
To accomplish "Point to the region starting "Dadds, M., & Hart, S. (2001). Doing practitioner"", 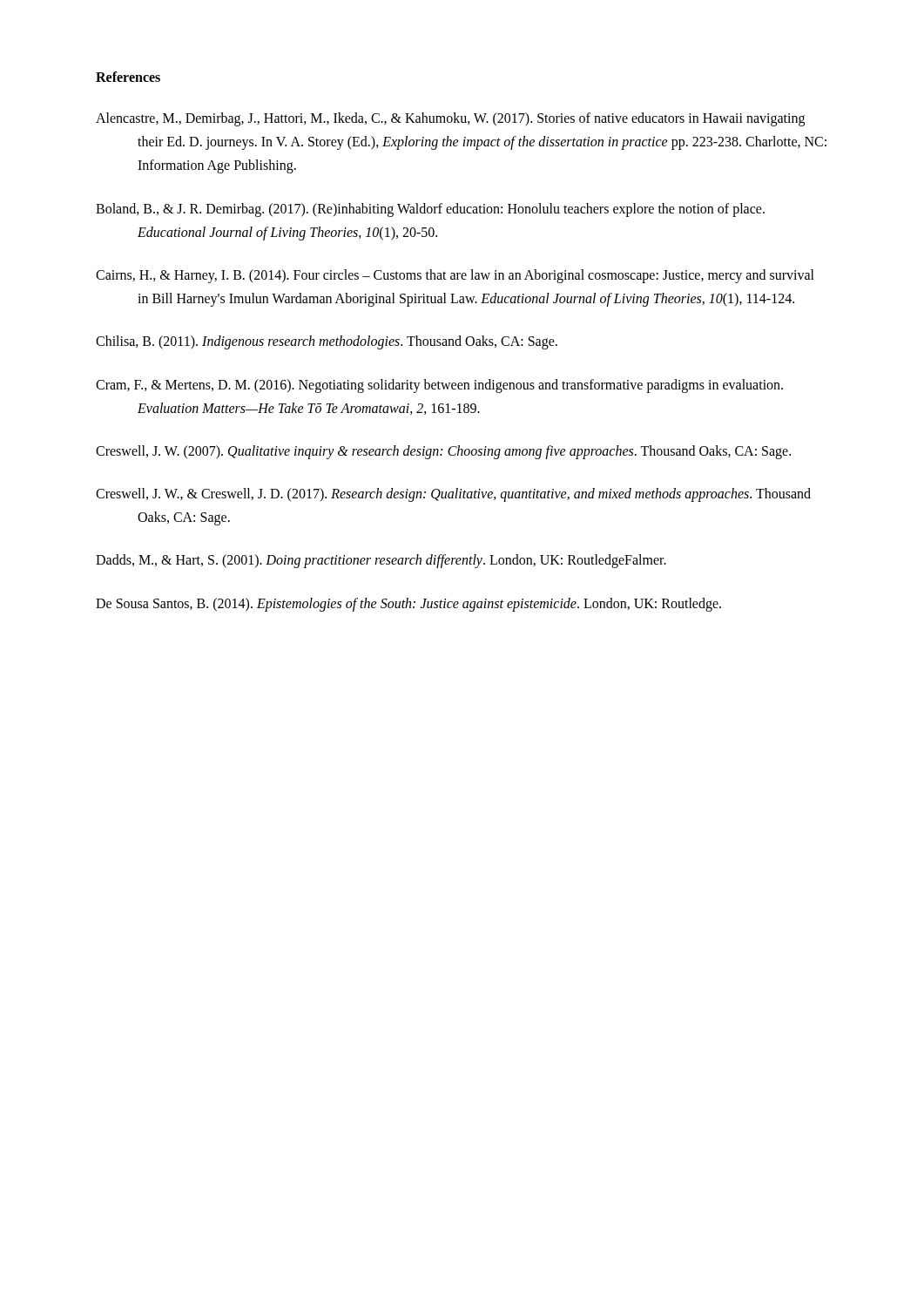I will tap(381, 560).
